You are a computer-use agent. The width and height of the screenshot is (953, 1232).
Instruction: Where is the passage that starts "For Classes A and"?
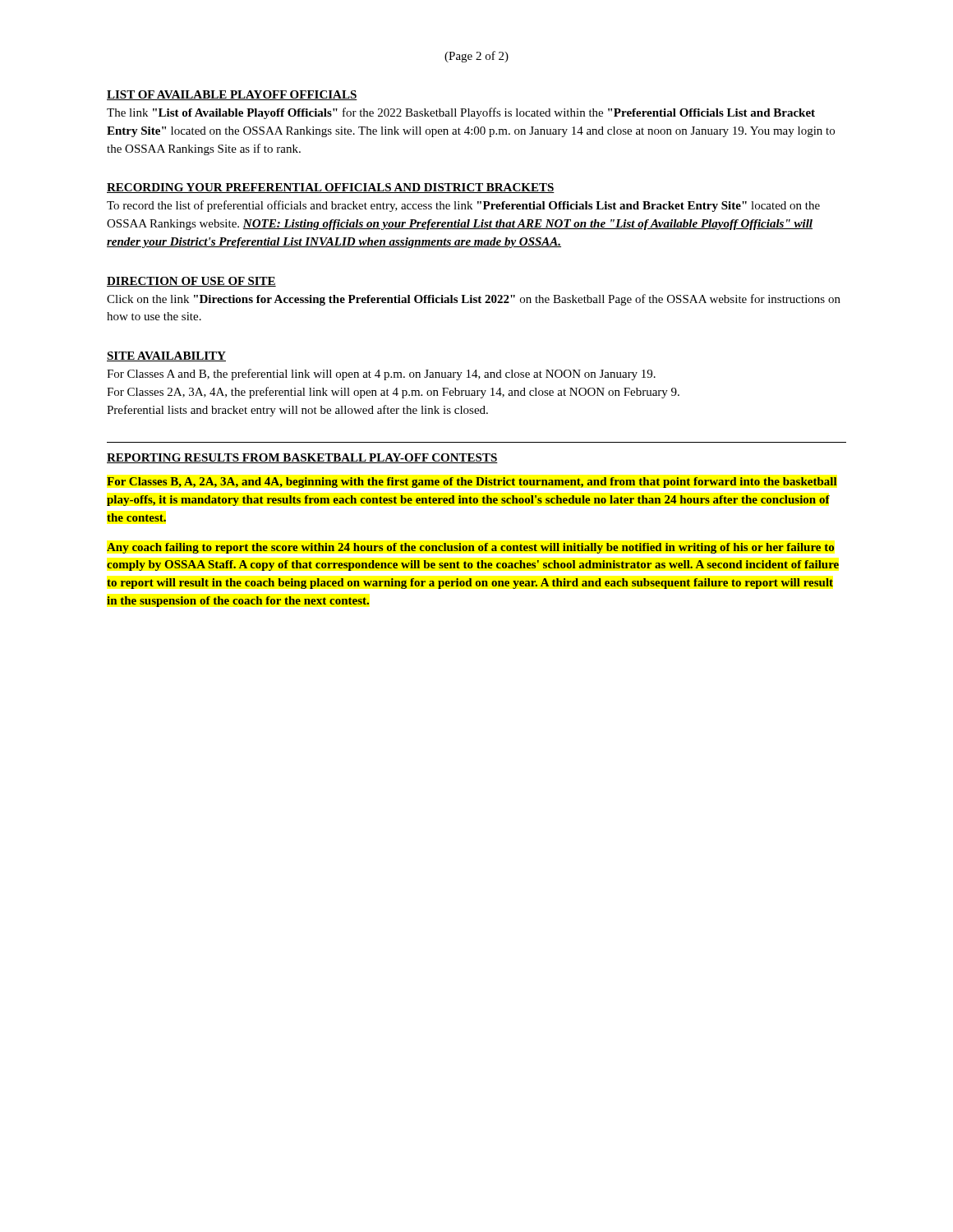pyautogui.click(x=393, y=392)
